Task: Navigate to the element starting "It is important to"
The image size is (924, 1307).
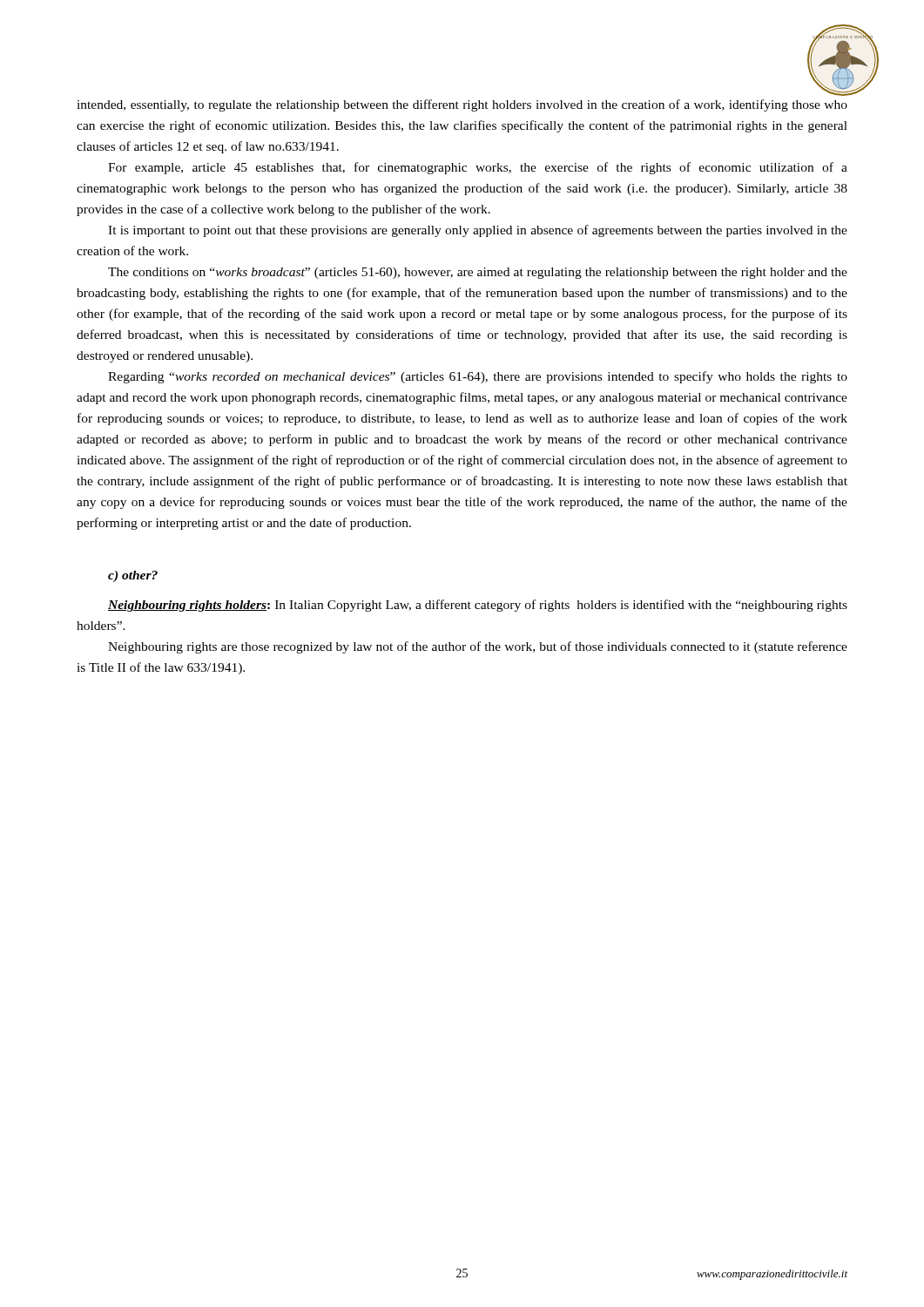Action: click(462, 241)
